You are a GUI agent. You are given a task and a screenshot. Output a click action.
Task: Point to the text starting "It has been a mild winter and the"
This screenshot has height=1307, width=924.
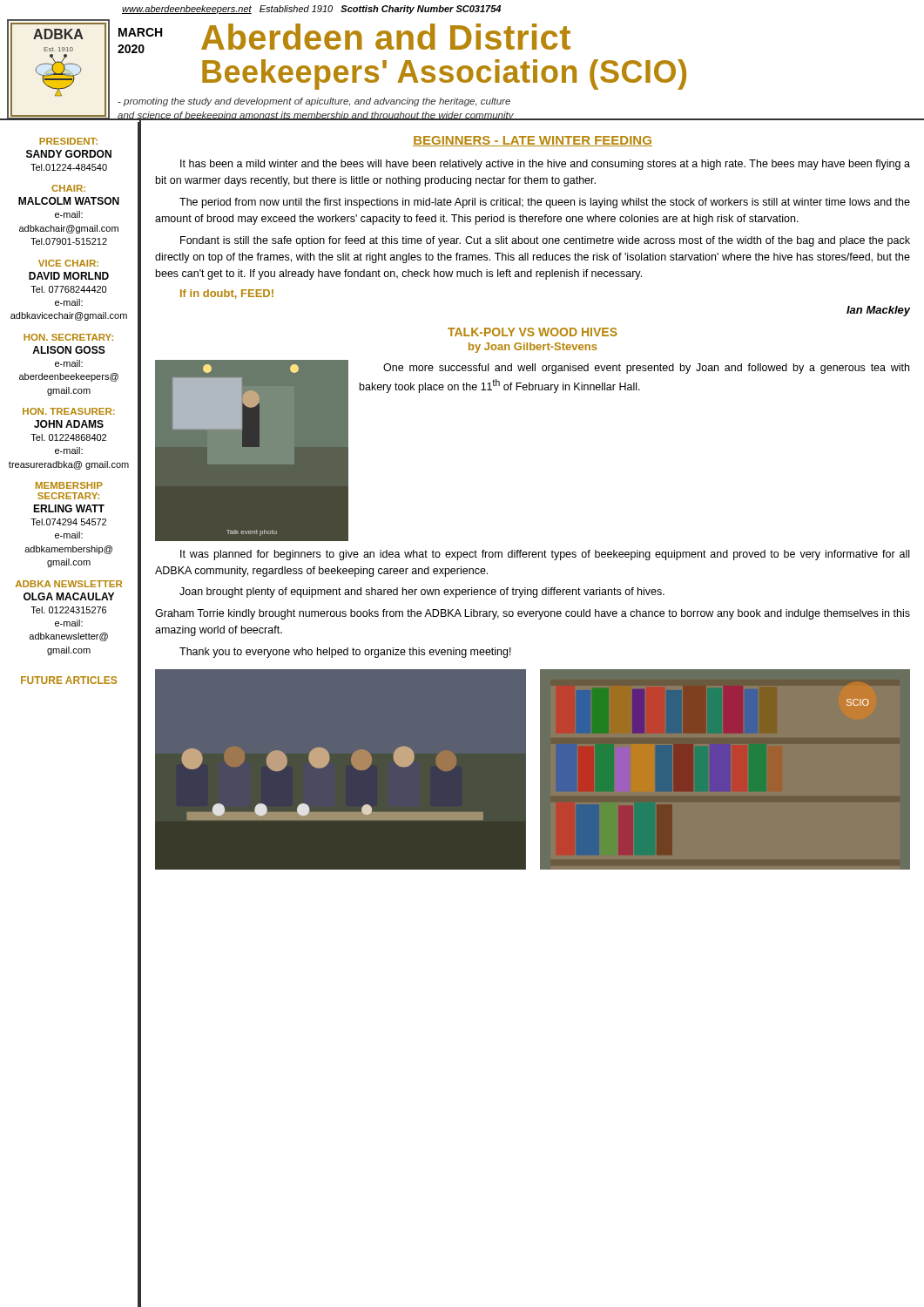tap(533, 172)
